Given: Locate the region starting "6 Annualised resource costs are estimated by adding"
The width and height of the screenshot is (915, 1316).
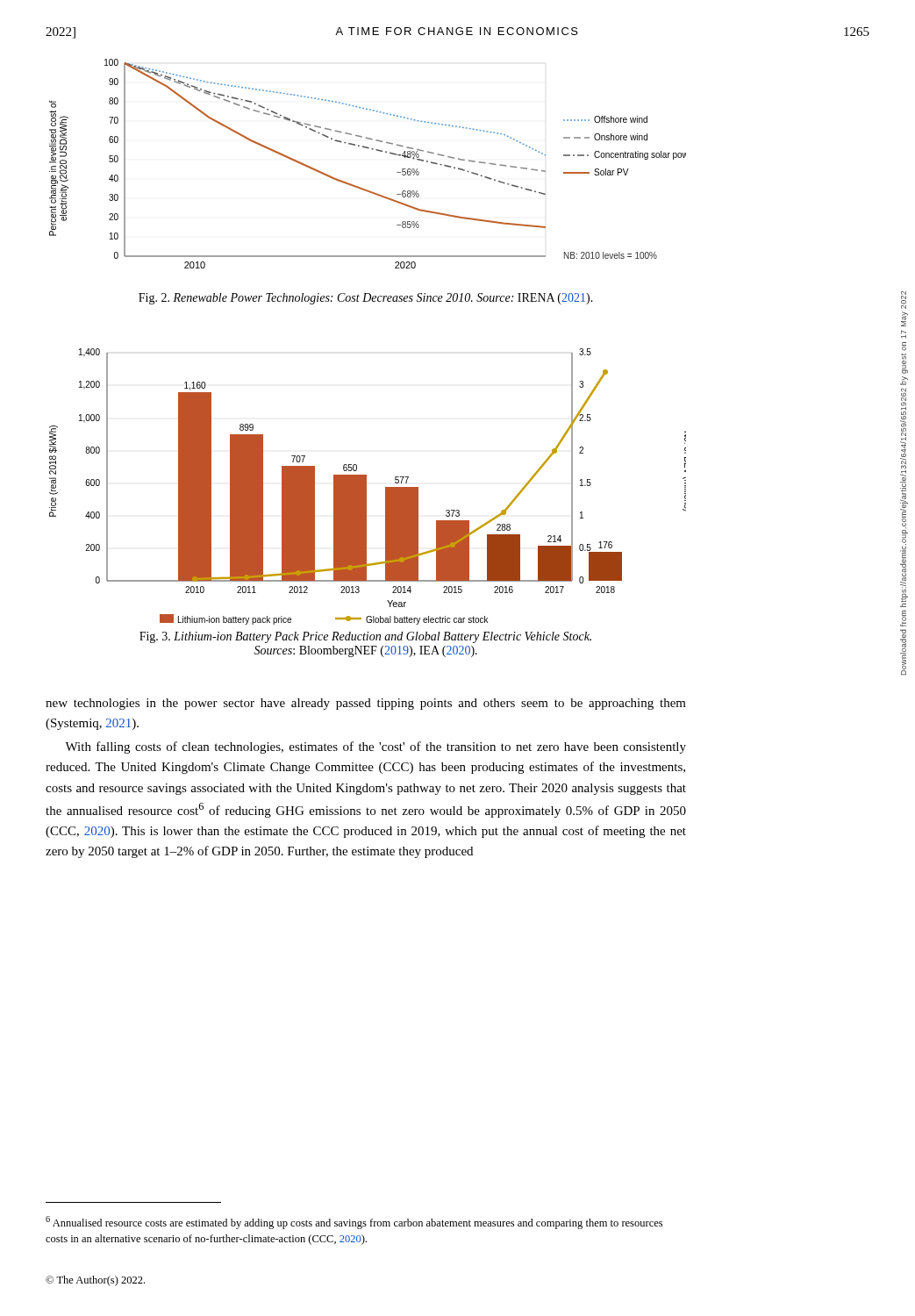Looking at the screenshot, I should pyautogui.click(x=354, y=1230).
